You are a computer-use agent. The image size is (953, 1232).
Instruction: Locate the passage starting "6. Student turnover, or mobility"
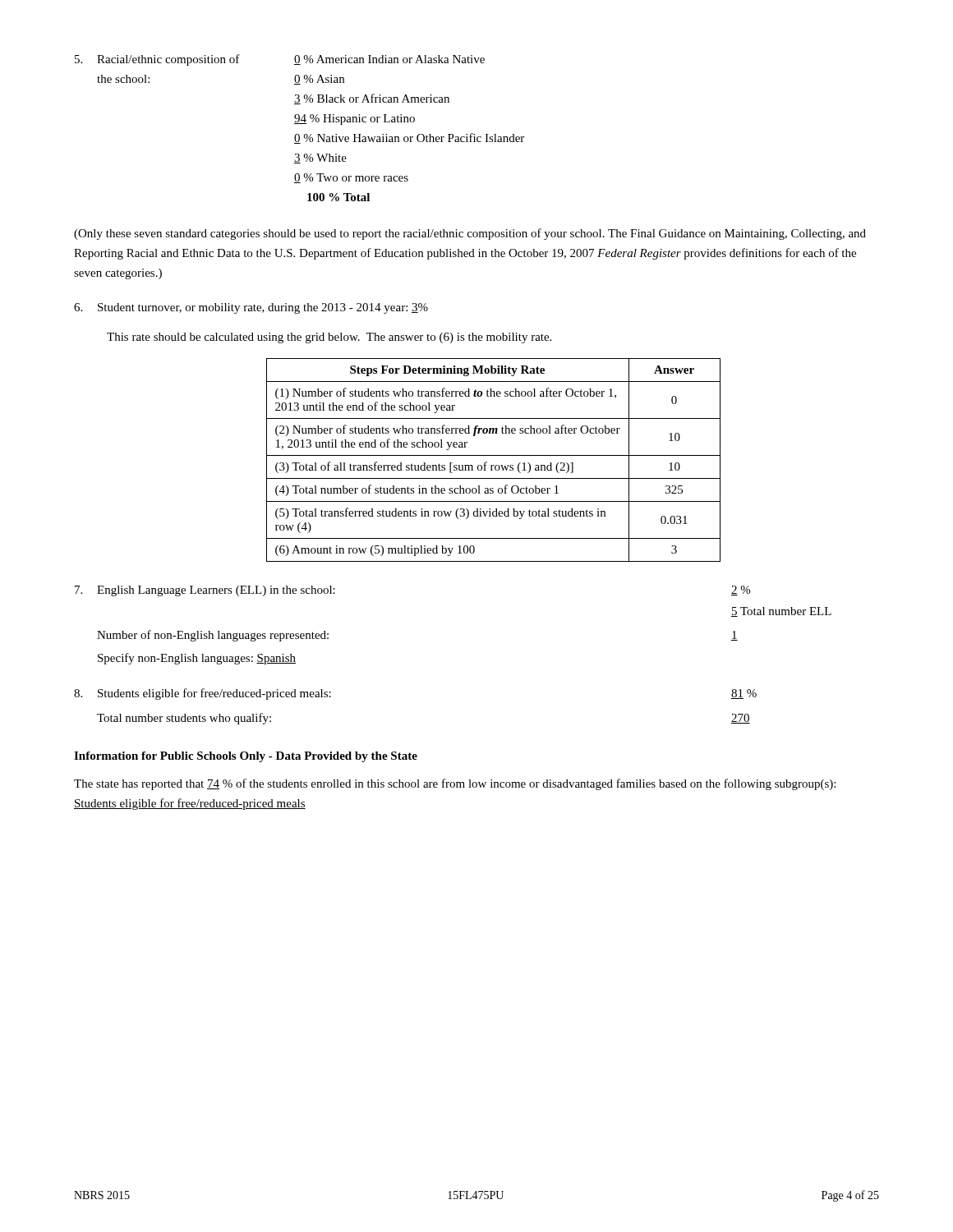[251, 307]
